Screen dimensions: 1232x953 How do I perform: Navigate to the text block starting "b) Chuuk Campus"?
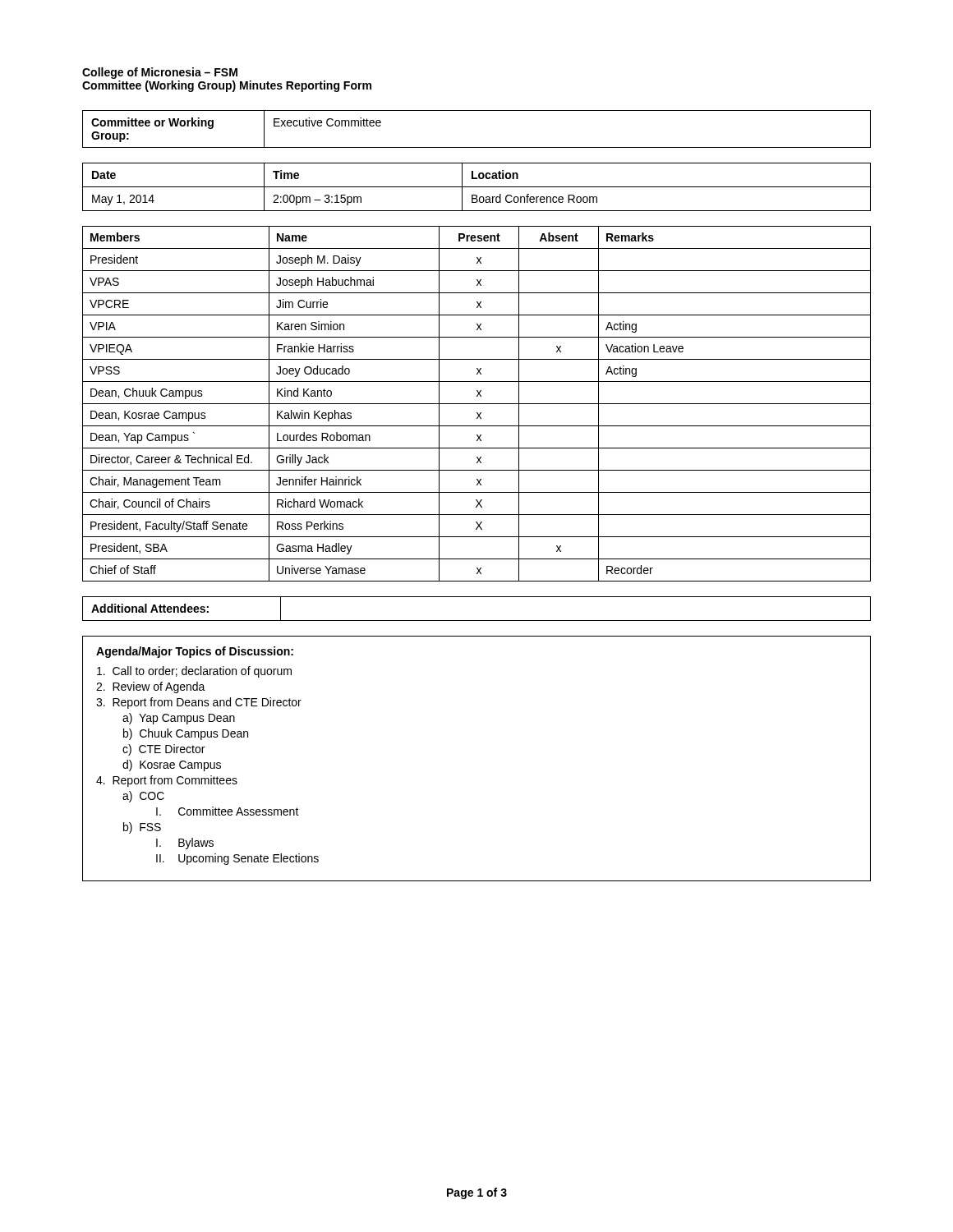(186, 733)
